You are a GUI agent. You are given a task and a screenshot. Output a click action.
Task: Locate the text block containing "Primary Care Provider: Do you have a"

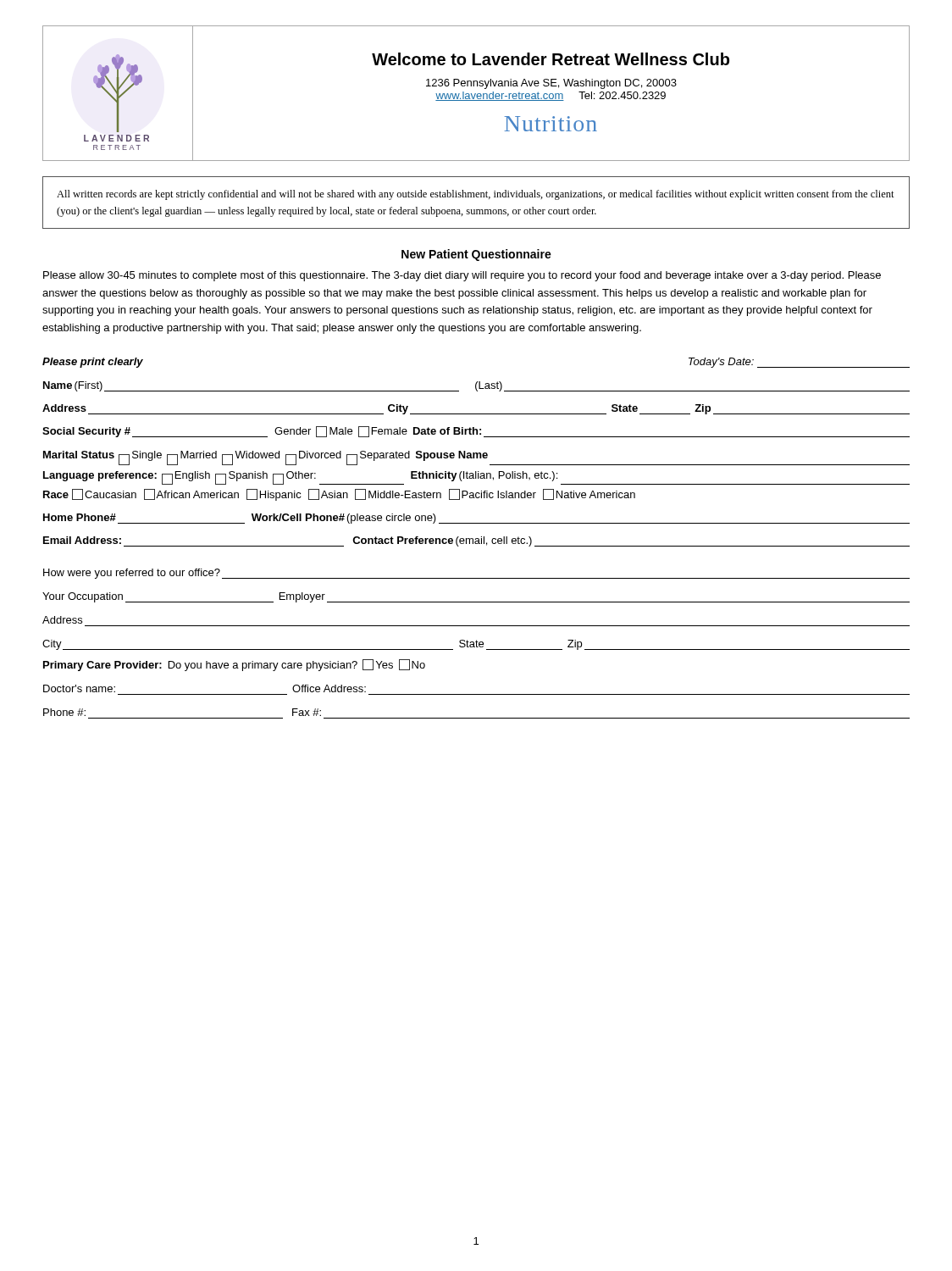tap(234, 665)
